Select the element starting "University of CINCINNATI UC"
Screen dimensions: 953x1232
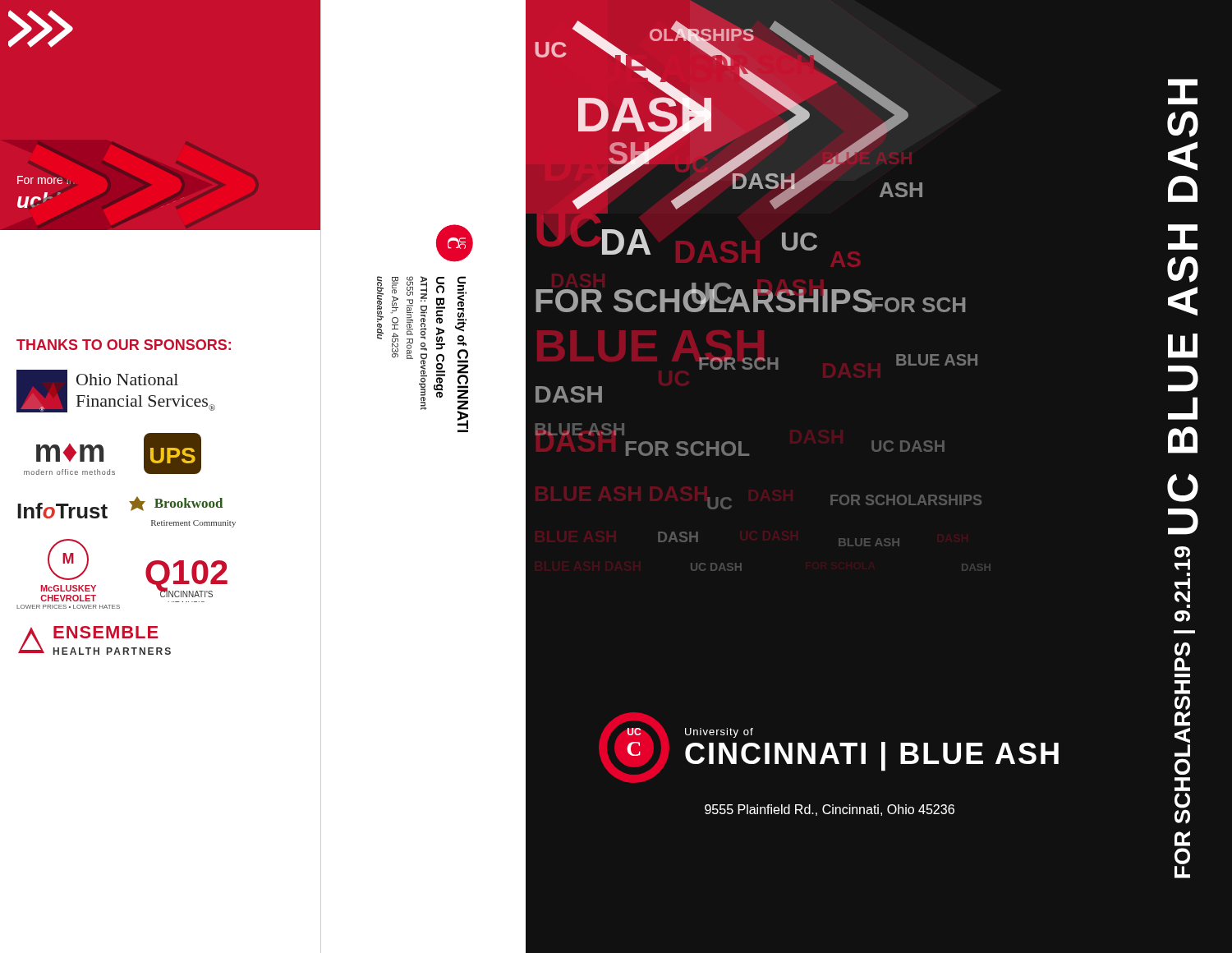424,355
